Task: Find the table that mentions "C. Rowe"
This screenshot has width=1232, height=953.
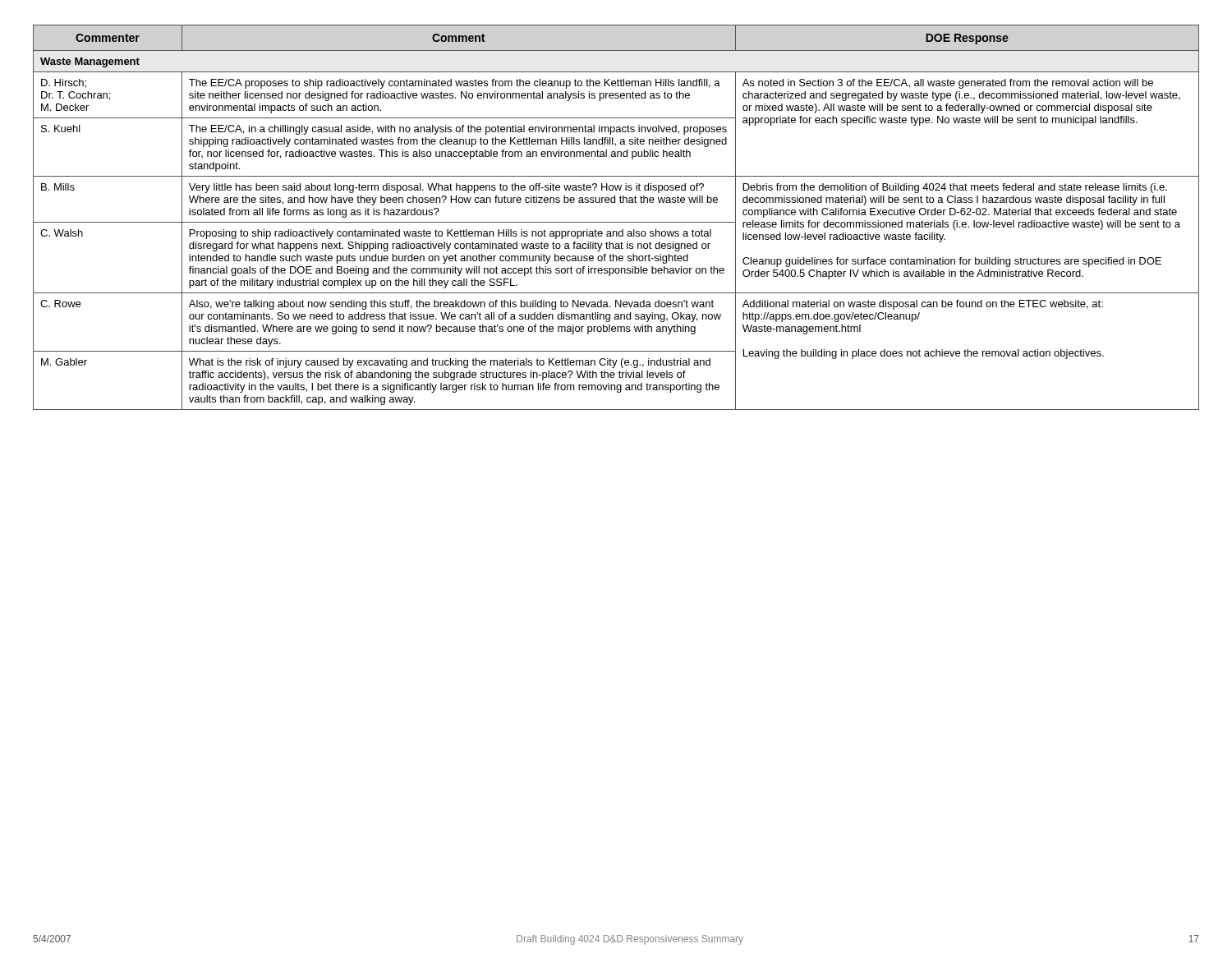Action: pyautogui.click(x=616, y=217)
